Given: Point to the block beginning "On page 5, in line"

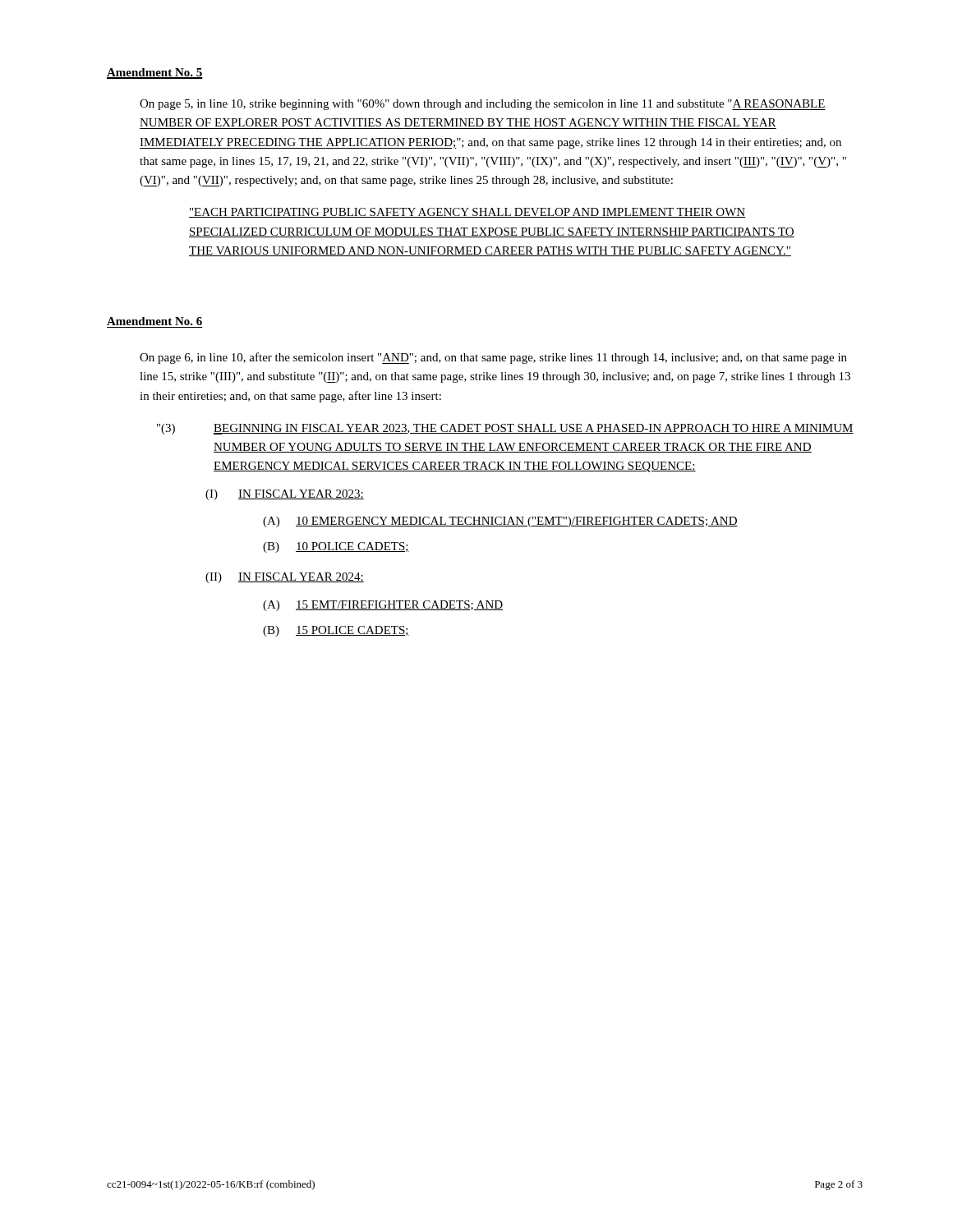Looking at the screenshot, I should pos(493,142).
